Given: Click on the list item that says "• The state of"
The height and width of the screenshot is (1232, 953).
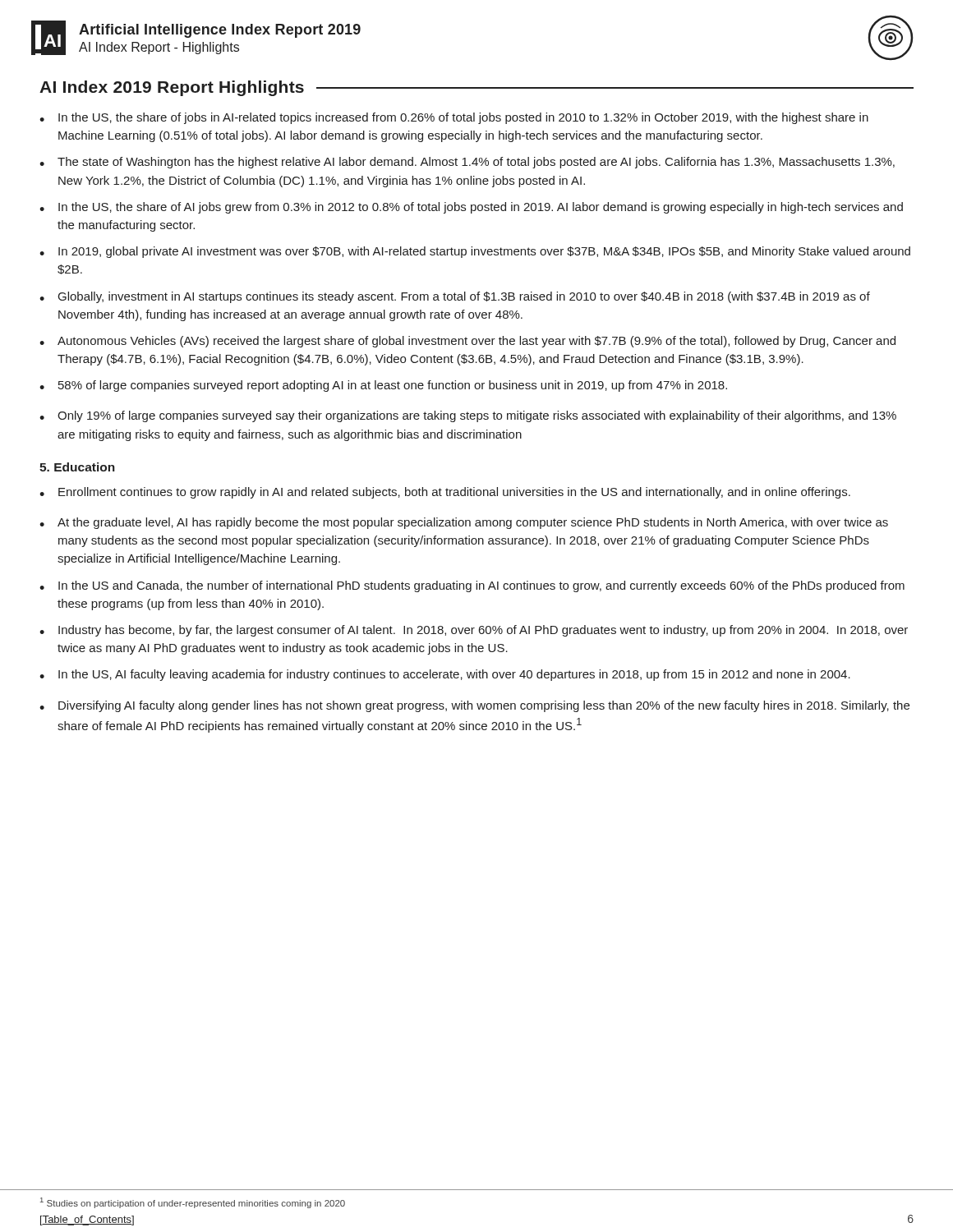Looking at the screenshot, I should point(476,171).
